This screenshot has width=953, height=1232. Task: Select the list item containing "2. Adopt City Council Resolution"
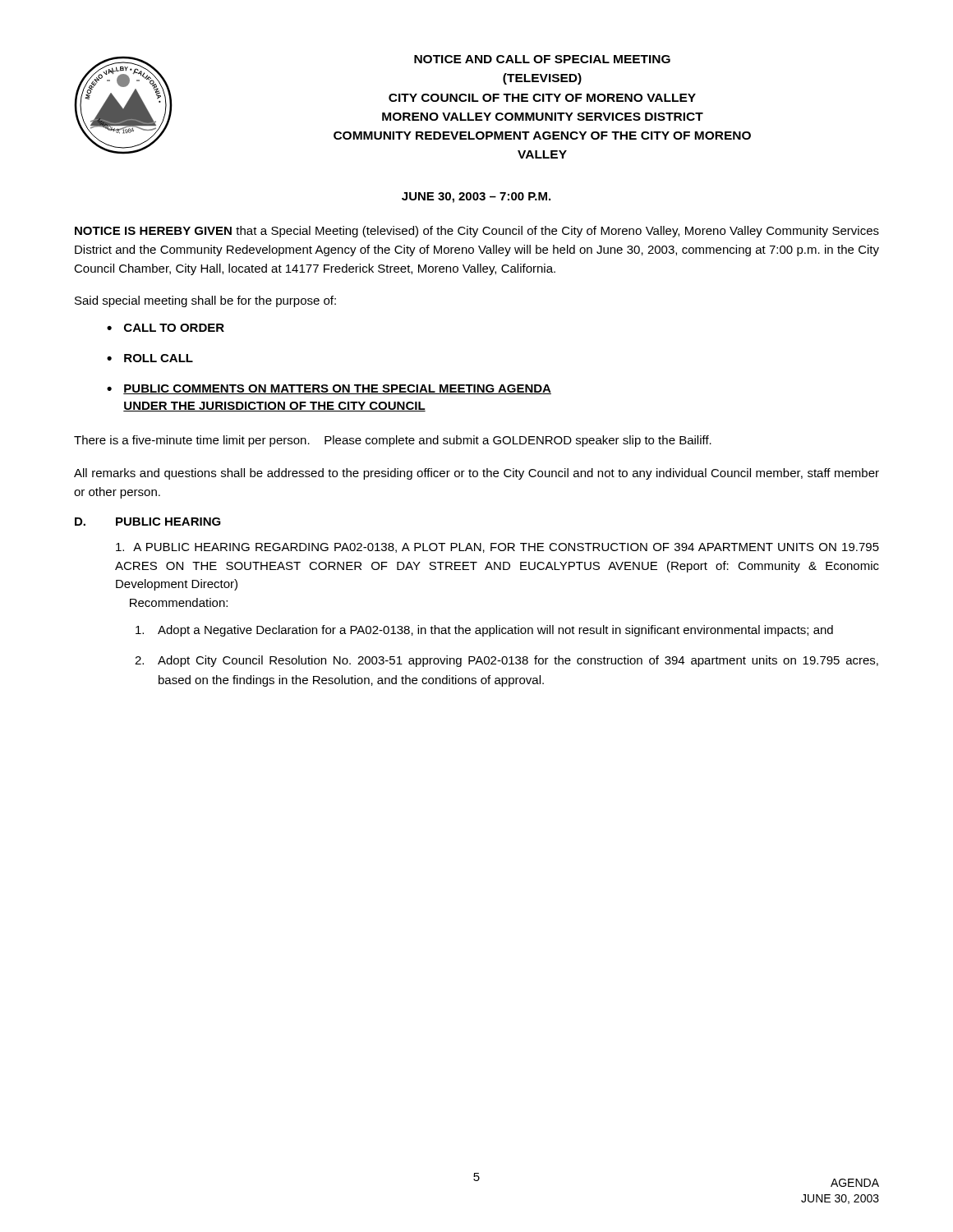[507, 670]
